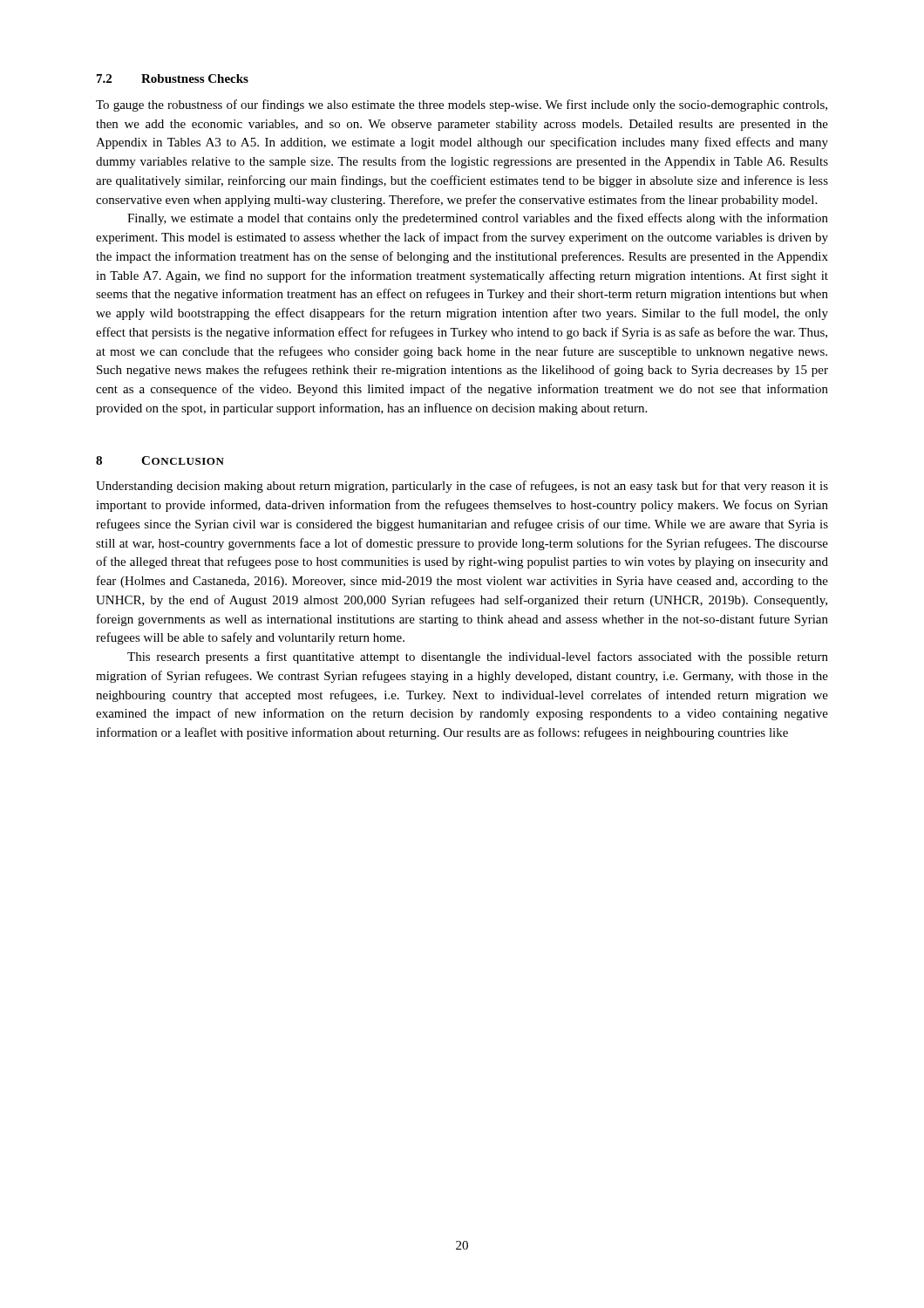Locate the section header with the text "8 CONCLUSION"

click(x=160, y=461)
